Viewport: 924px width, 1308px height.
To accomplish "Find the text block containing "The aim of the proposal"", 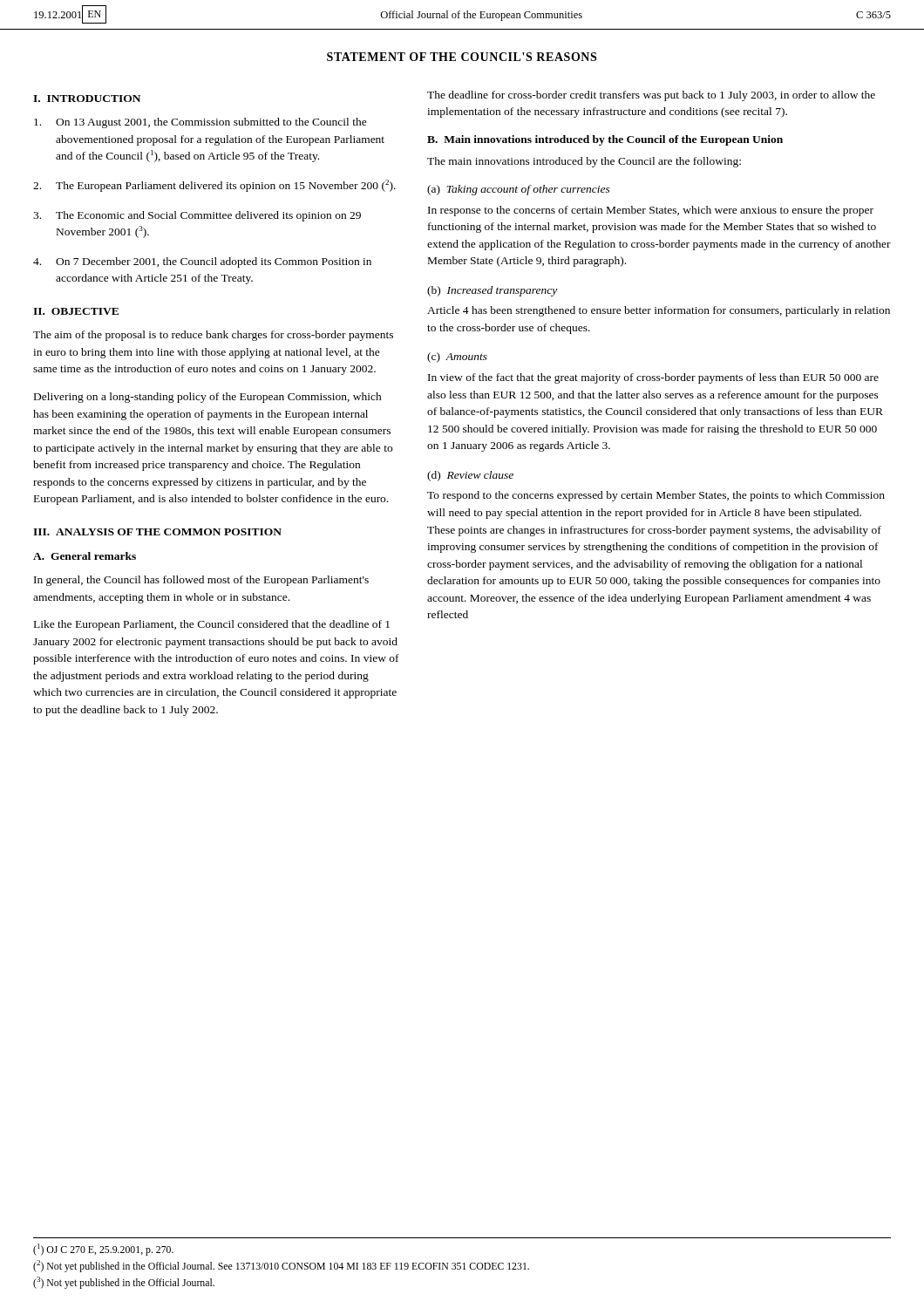I will click(x=213, y=352).
